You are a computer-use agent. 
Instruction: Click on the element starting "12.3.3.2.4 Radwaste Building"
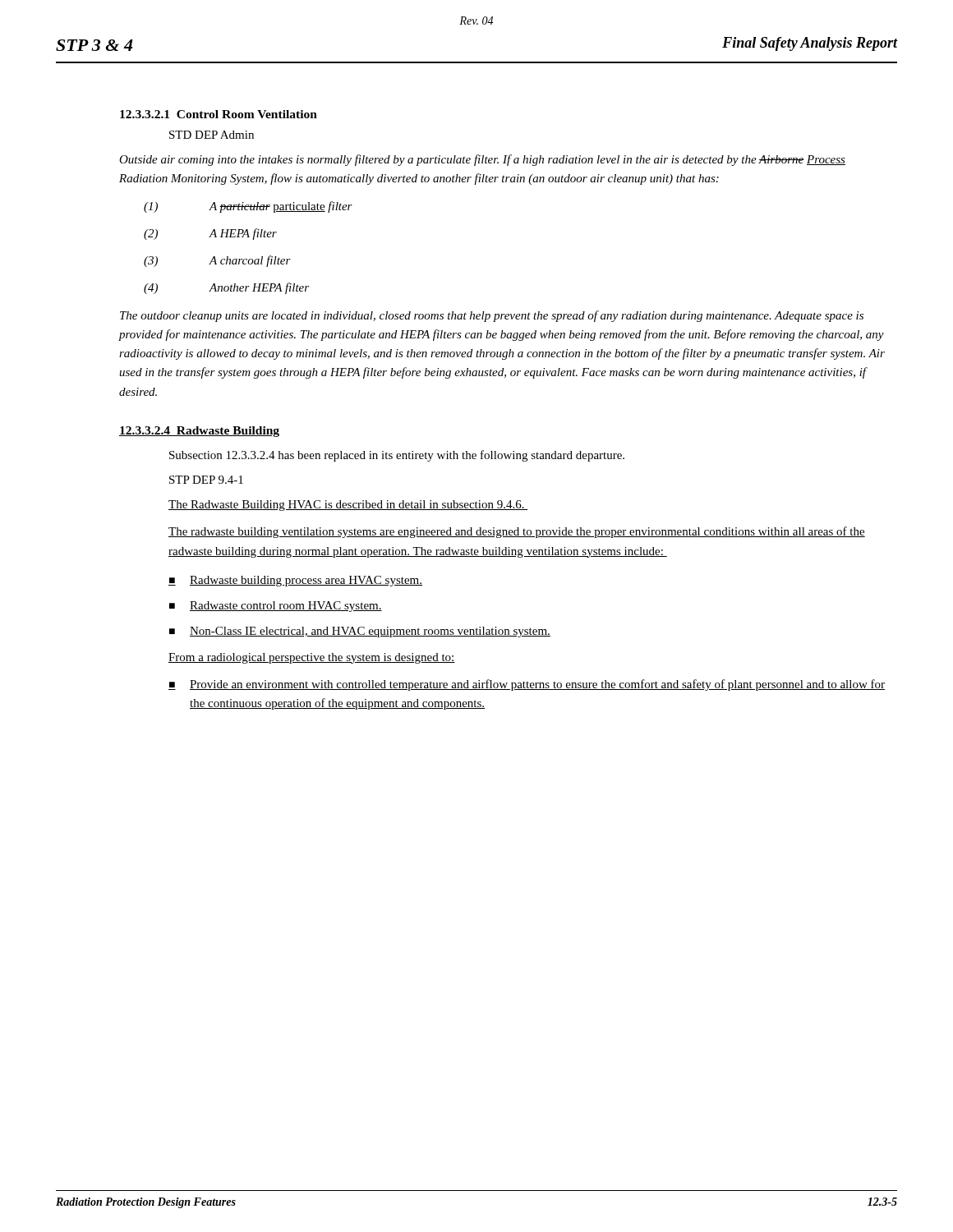click(199, 430)
